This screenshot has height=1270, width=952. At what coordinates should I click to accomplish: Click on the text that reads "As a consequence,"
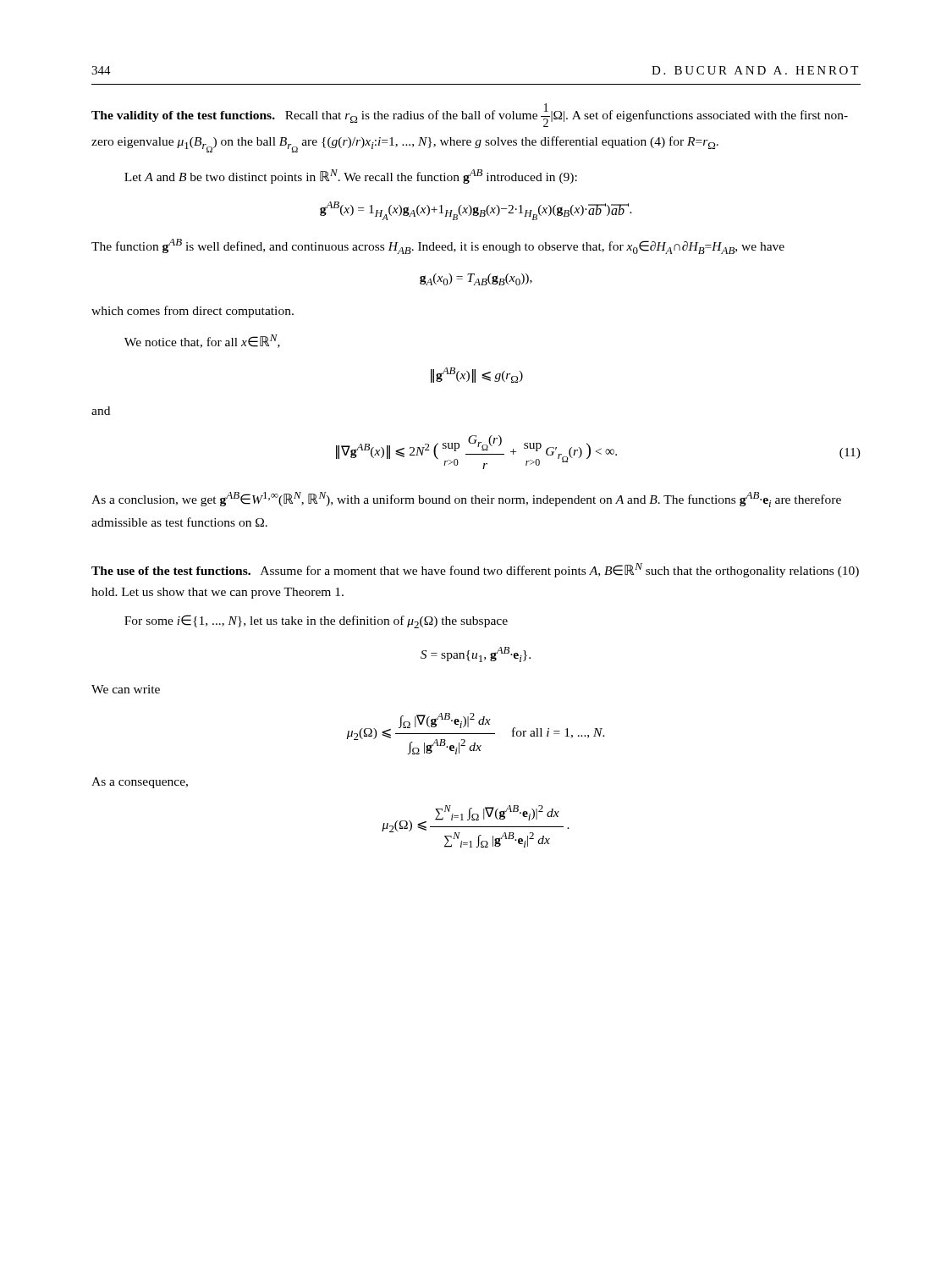pos(140,783)
